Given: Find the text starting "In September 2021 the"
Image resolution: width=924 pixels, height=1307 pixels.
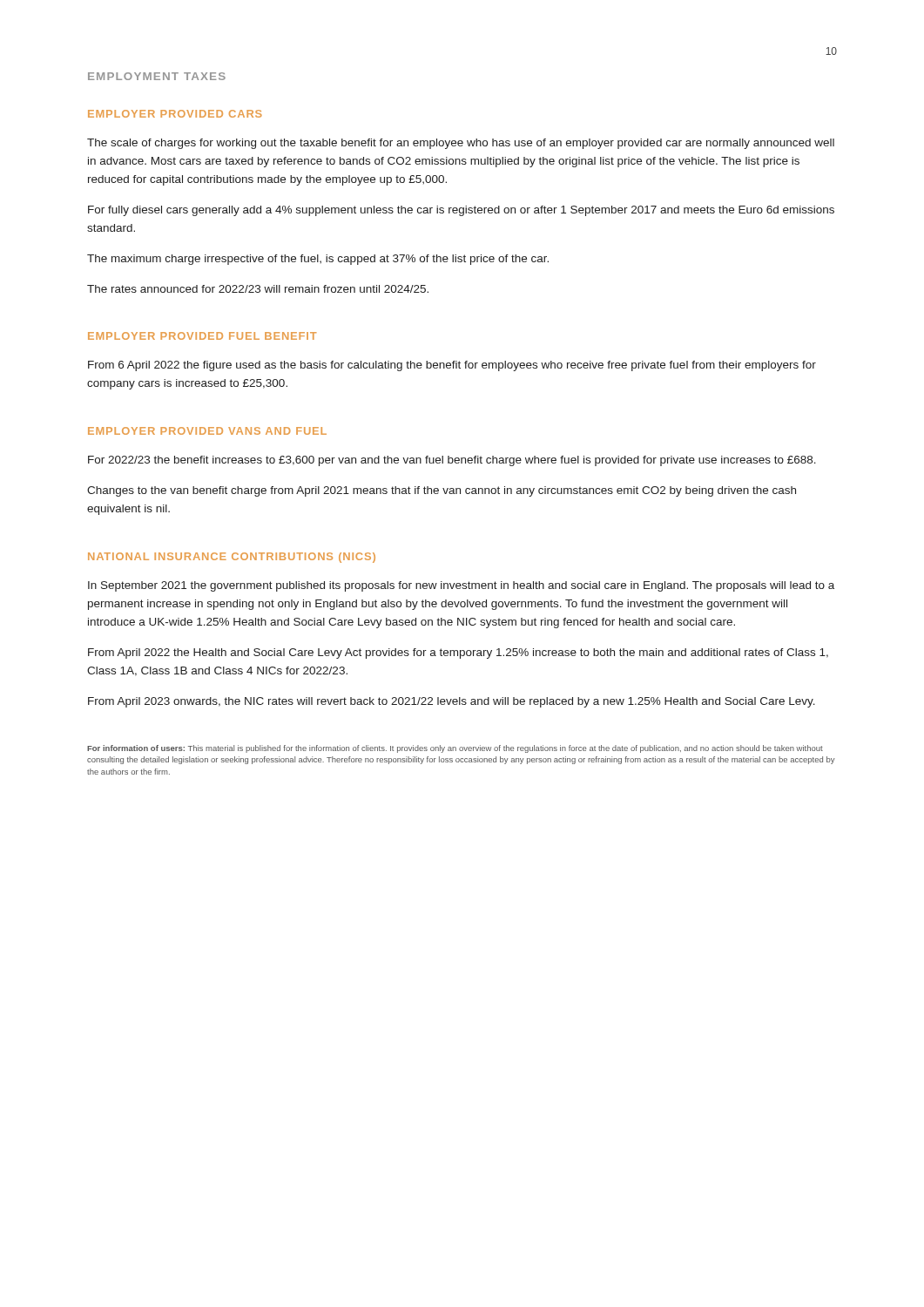Looking at the screenshot, I should [x=461, y=603].
